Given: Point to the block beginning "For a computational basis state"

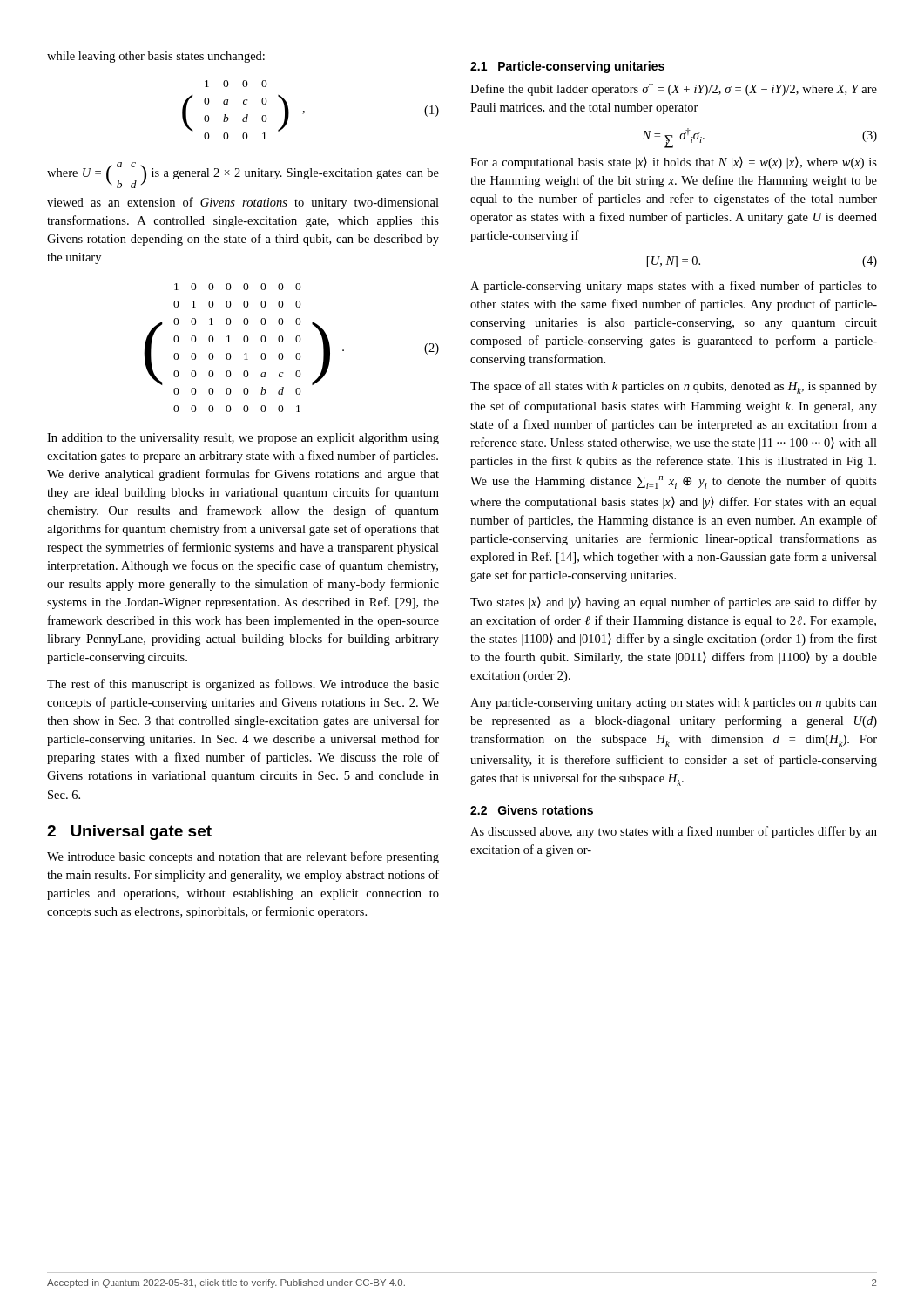Looking at the screenshot, I should (674, 198).
